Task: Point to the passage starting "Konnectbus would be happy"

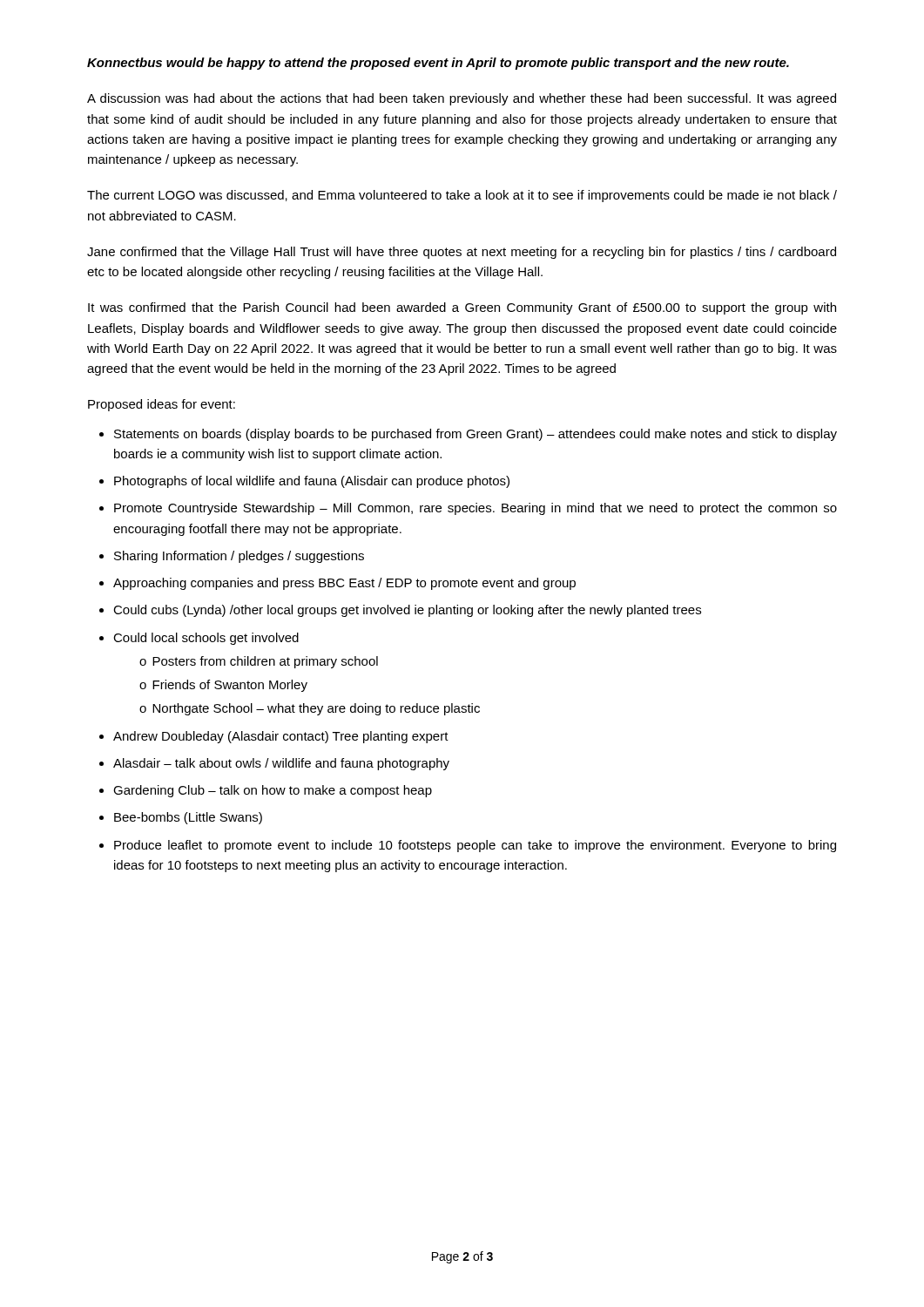Action: click(438, 62)
